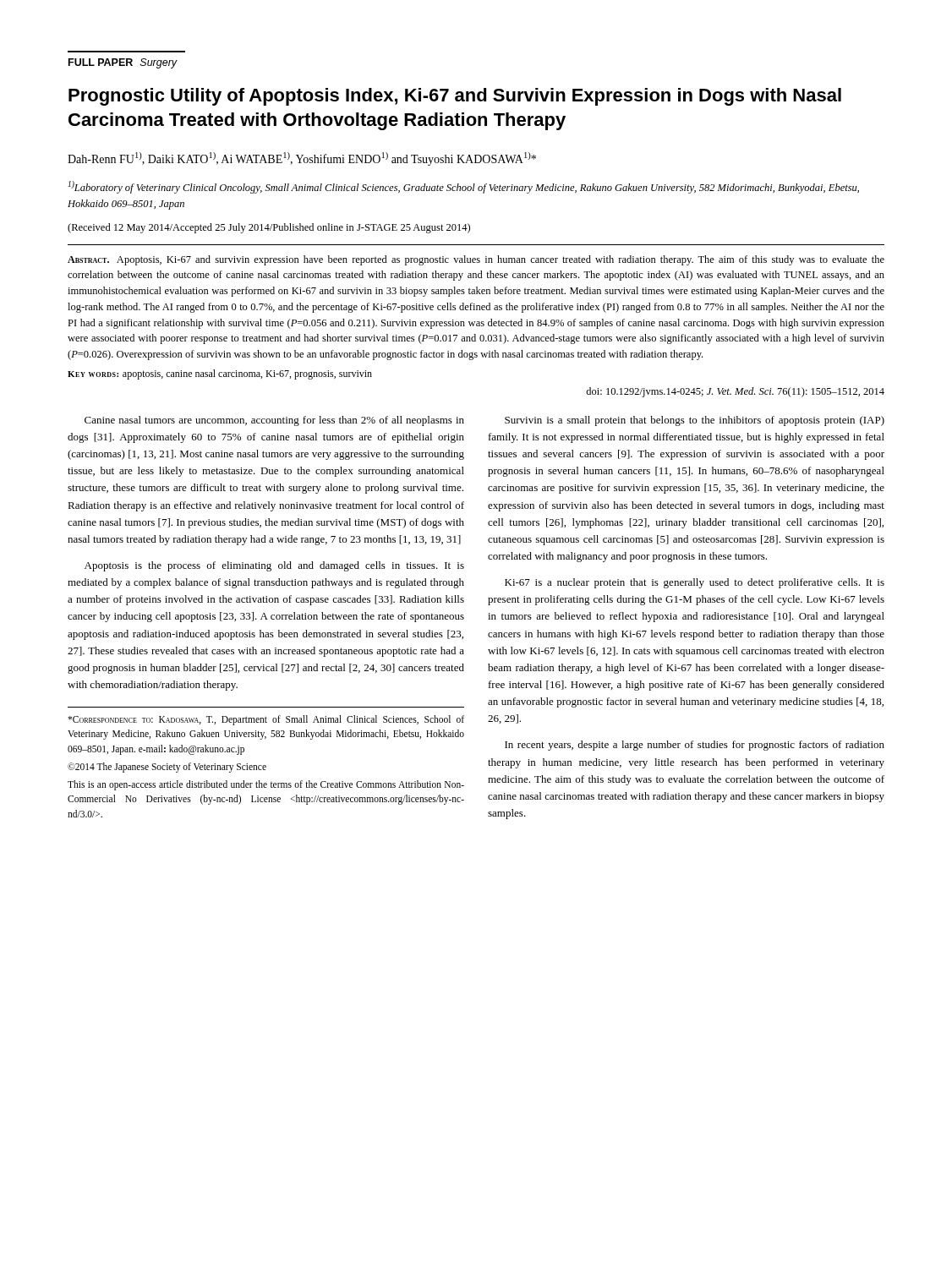This screenshot has width=952, height=1268.
Task: Where is the passage that starts "In recent years, despite a large number of"?
Action: coord(686,779)
